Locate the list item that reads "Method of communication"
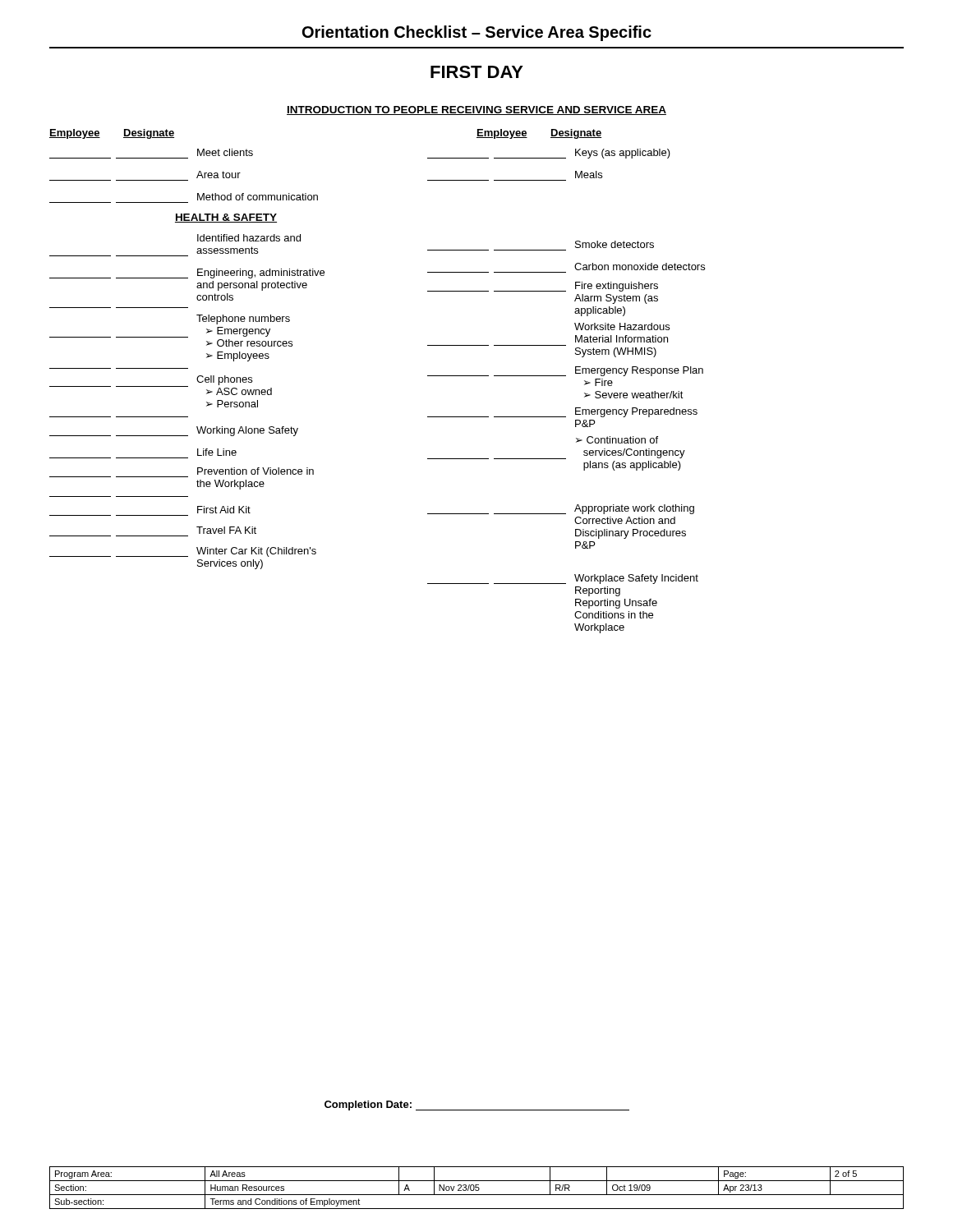 coord(184,197)
